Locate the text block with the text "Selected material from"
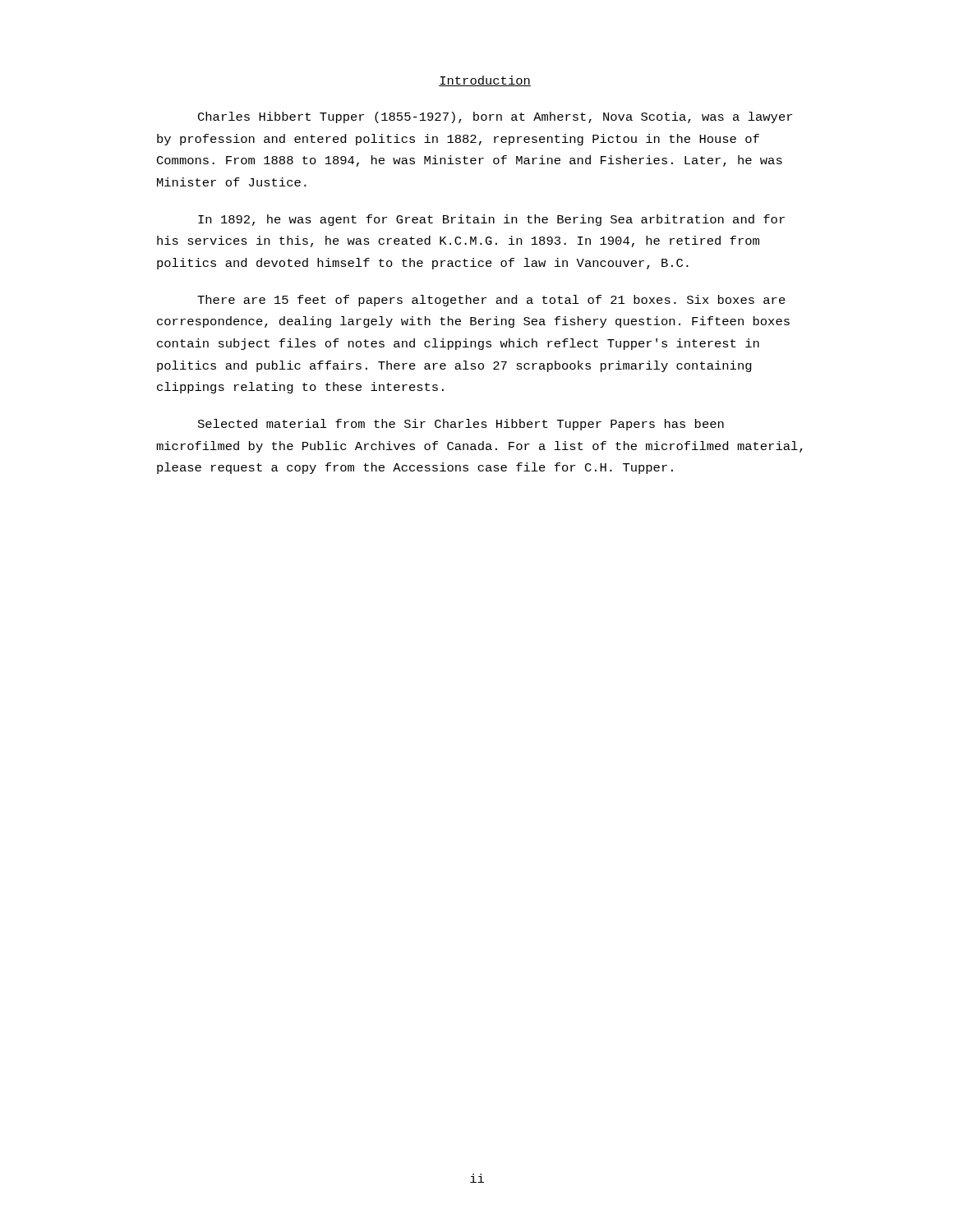 pos(481,446)
